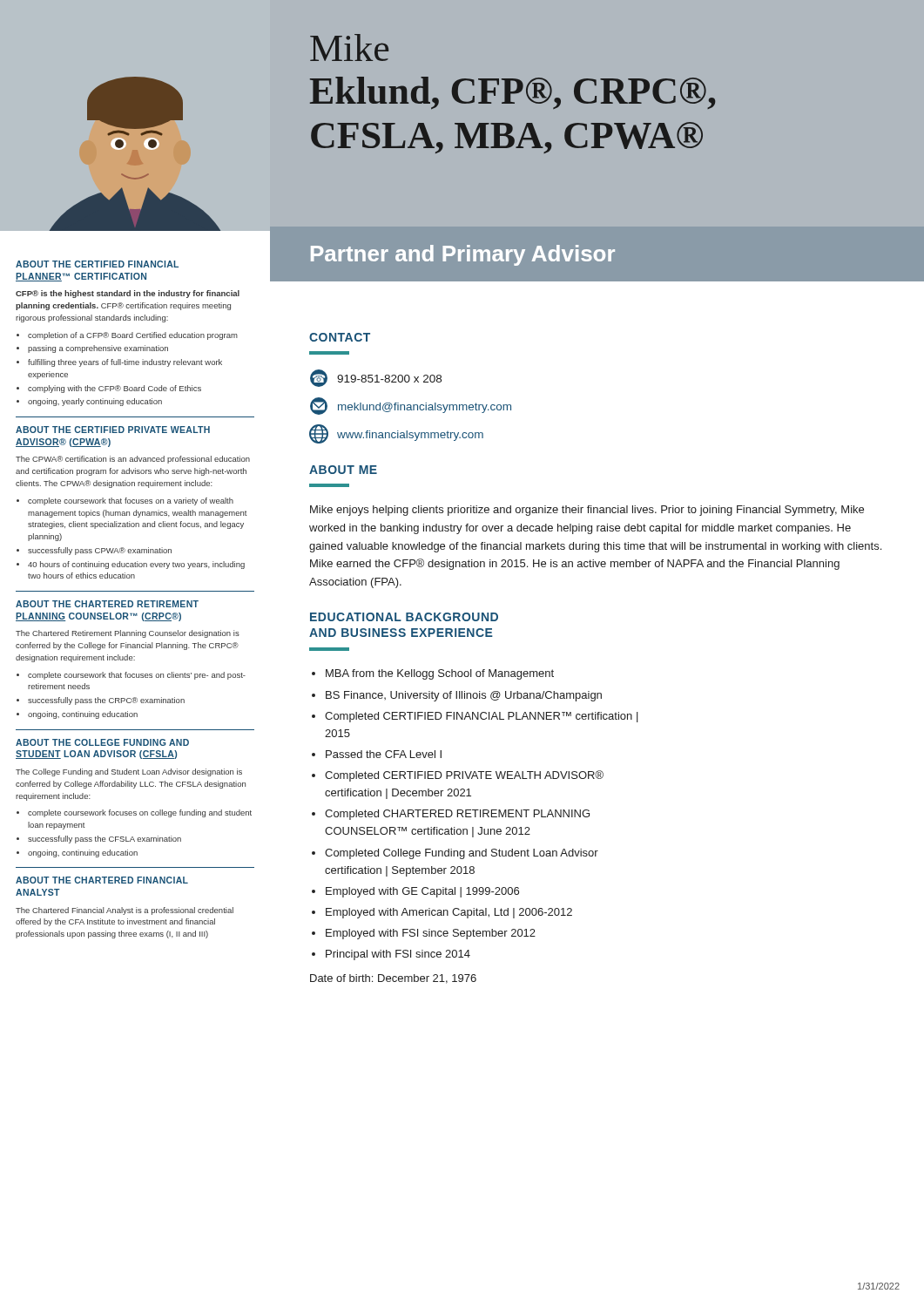Select the text block starting "fulfilling three years of full-time industry"
Viewport: 924px width, 1307px height.
(x=125, y=368)
